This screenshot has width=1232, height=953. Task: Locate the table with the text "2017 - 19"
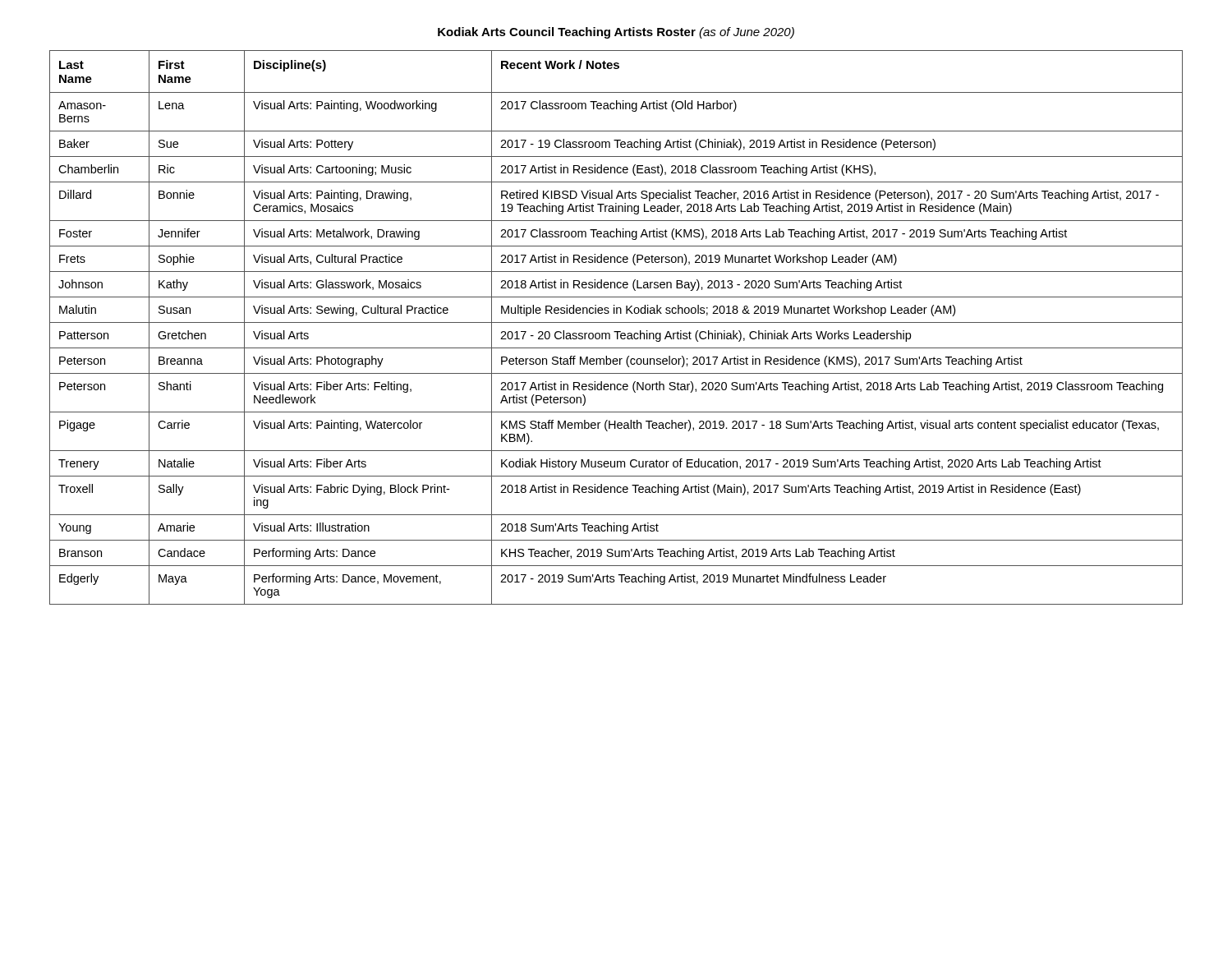pyautogui.click(x=616, y=327)
